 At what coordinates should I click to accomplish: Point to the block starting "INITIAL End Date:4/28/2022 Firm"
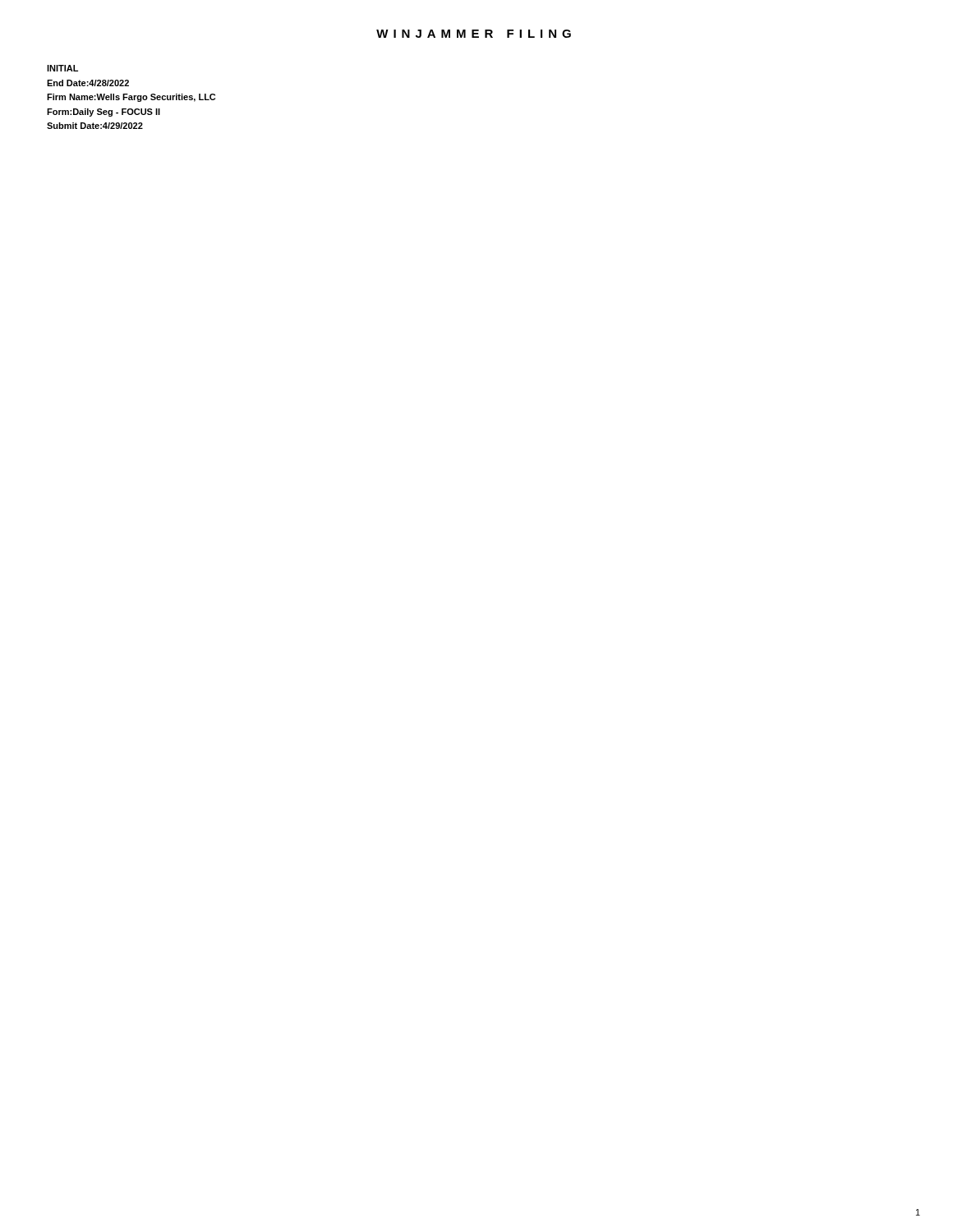tap(131, 97)
